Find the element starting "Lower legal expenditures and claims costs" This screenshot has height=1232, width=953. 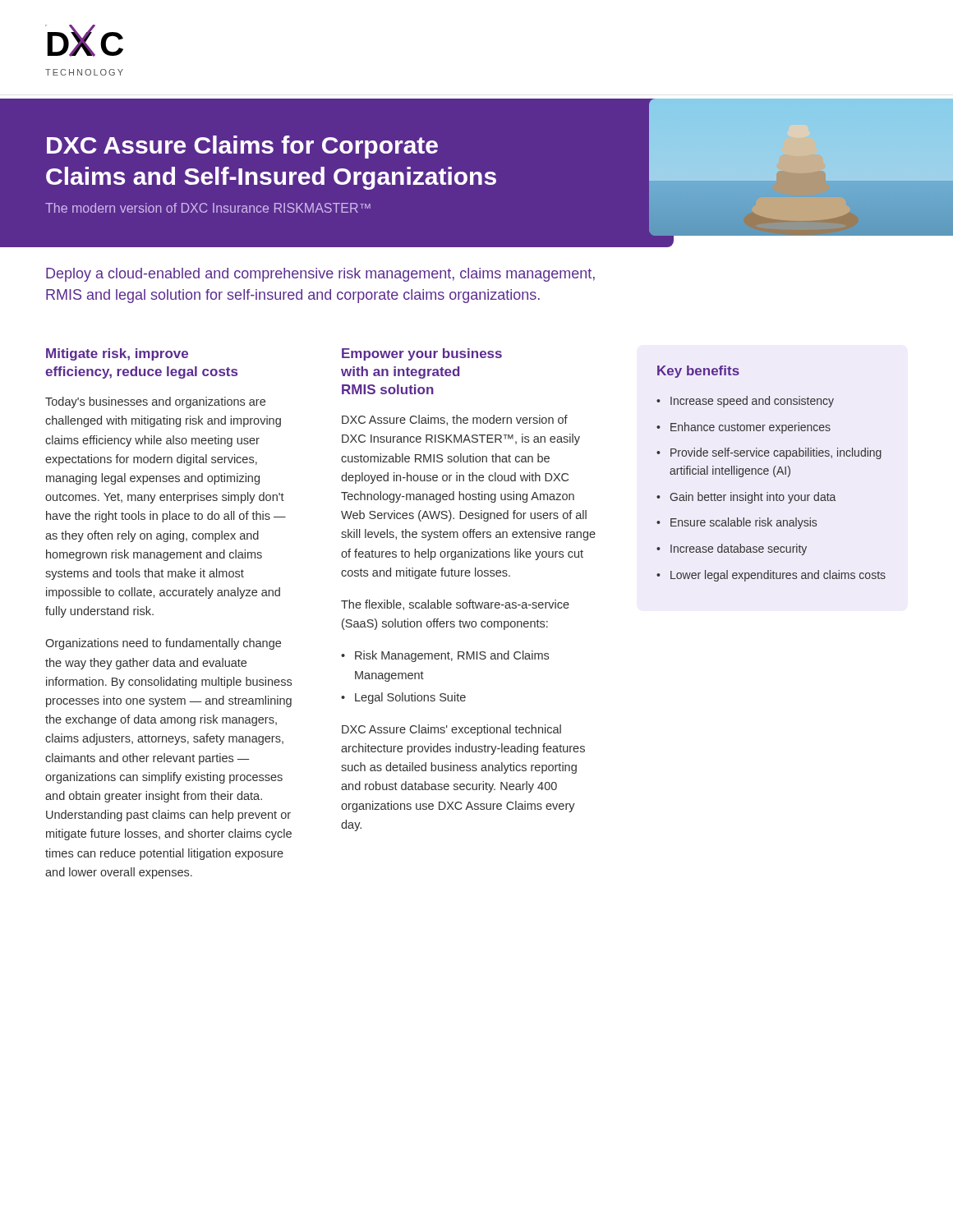coord(778,575)
